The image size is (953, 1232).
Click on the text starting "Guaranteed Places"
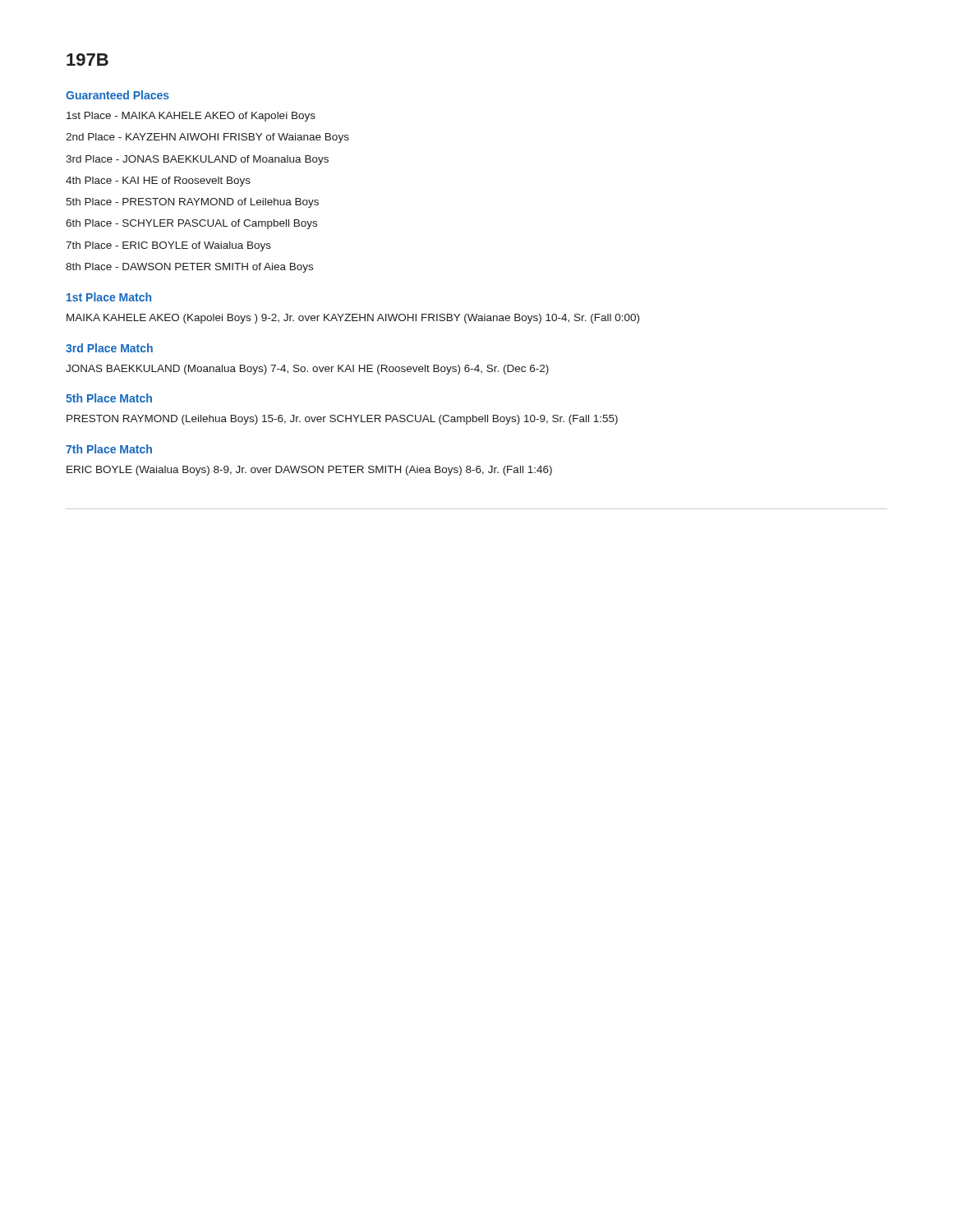click(118, 95)
